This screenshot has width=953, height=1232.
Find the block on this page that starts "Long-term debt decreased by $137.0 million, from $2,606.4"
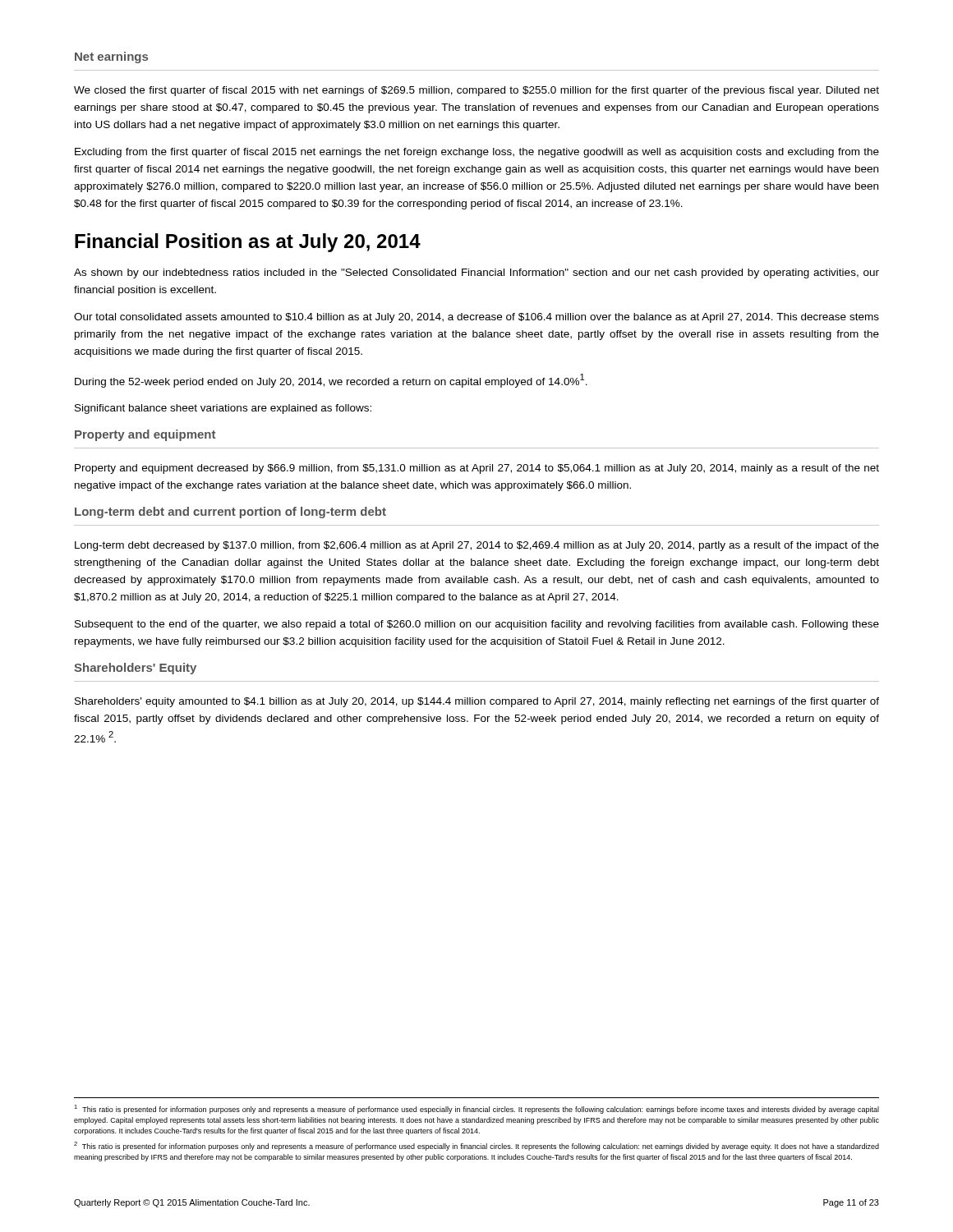(x=476, y=571)
